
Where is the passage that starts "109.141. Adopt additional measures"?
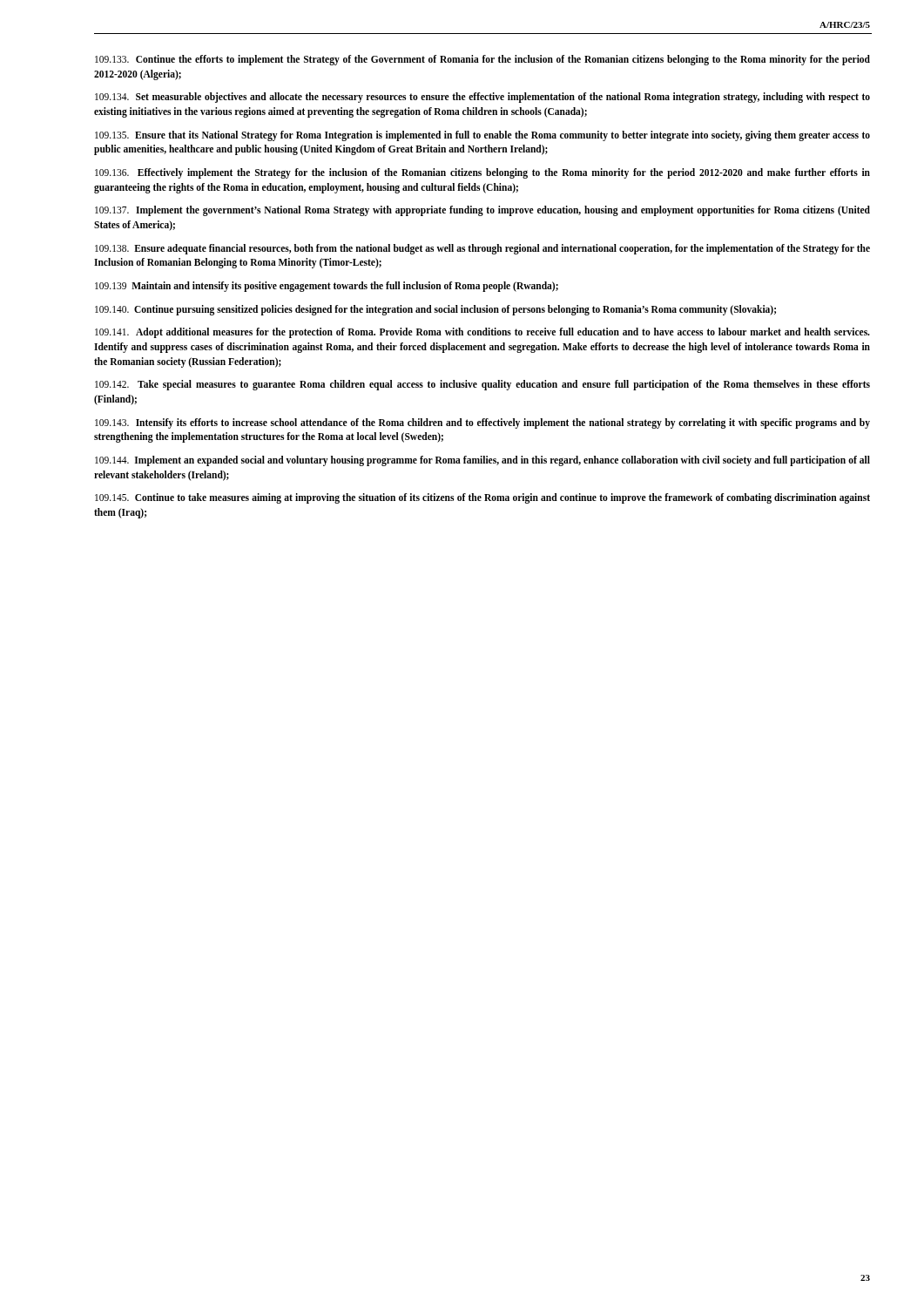point(482,347)
